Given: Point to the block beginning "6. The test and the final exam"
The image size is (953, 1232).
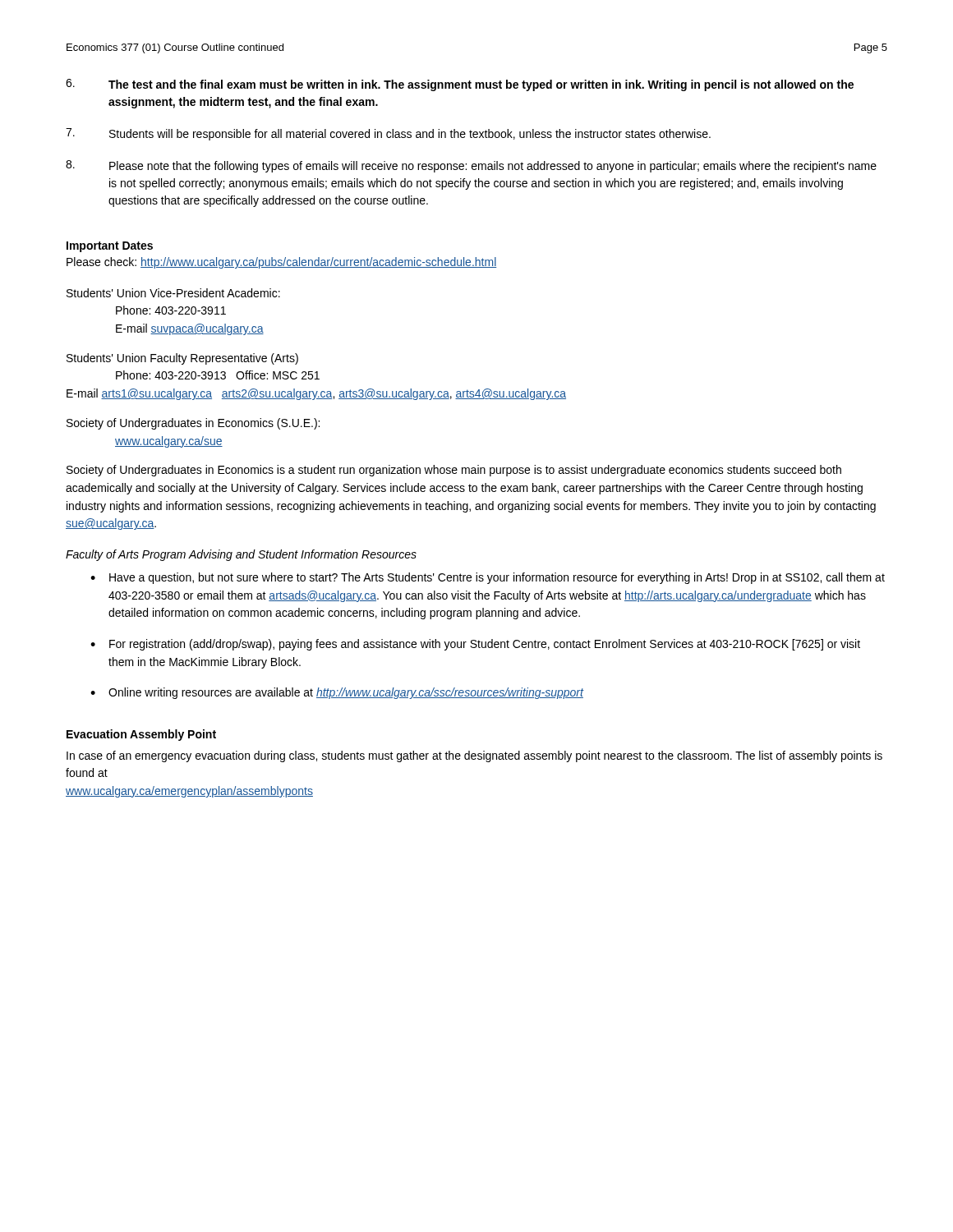Looking at the screenshot, I should click(x=476, y=94).
